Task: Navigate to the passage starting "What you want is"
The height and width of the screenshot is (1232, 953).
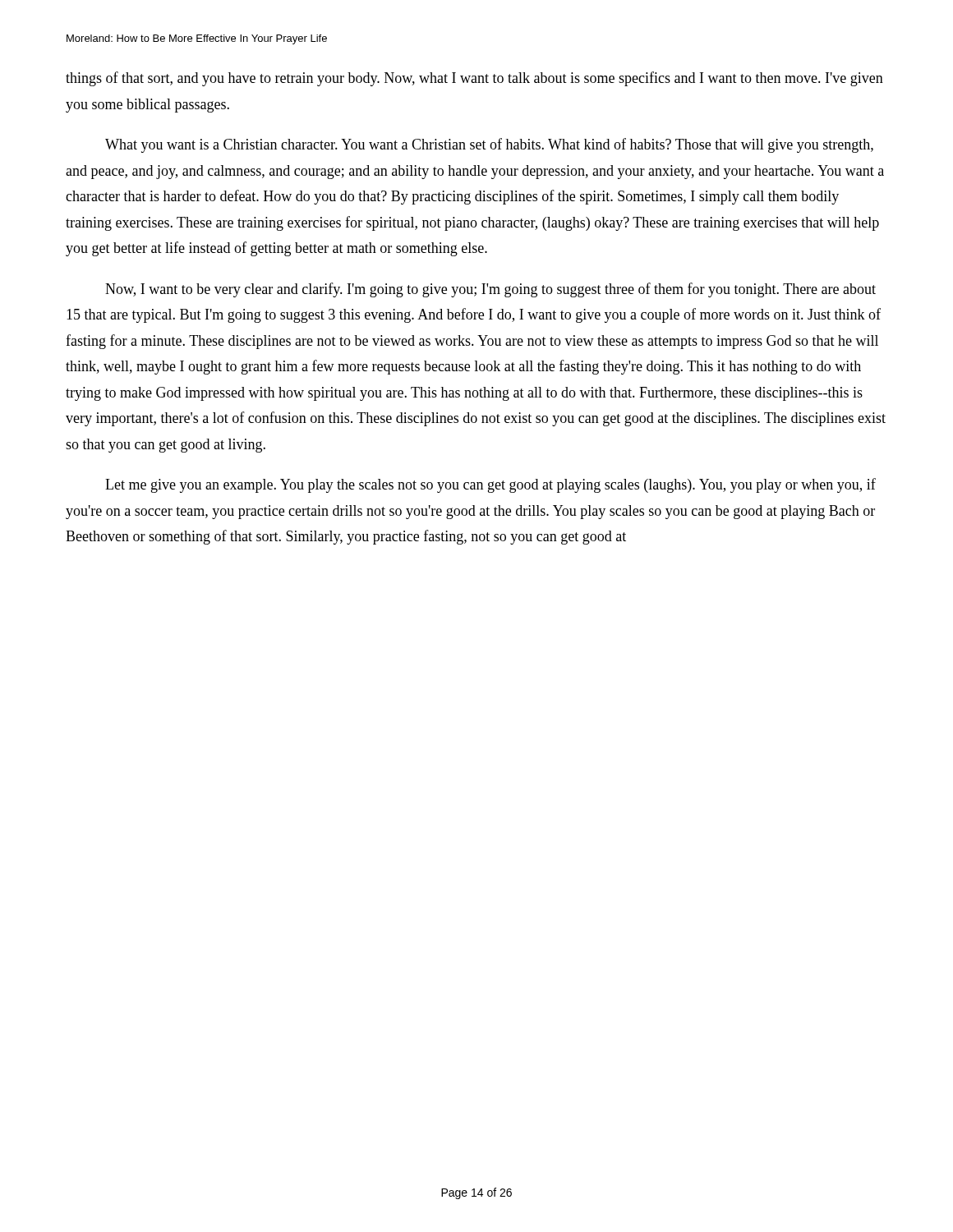Action: [x=476, y=197]
